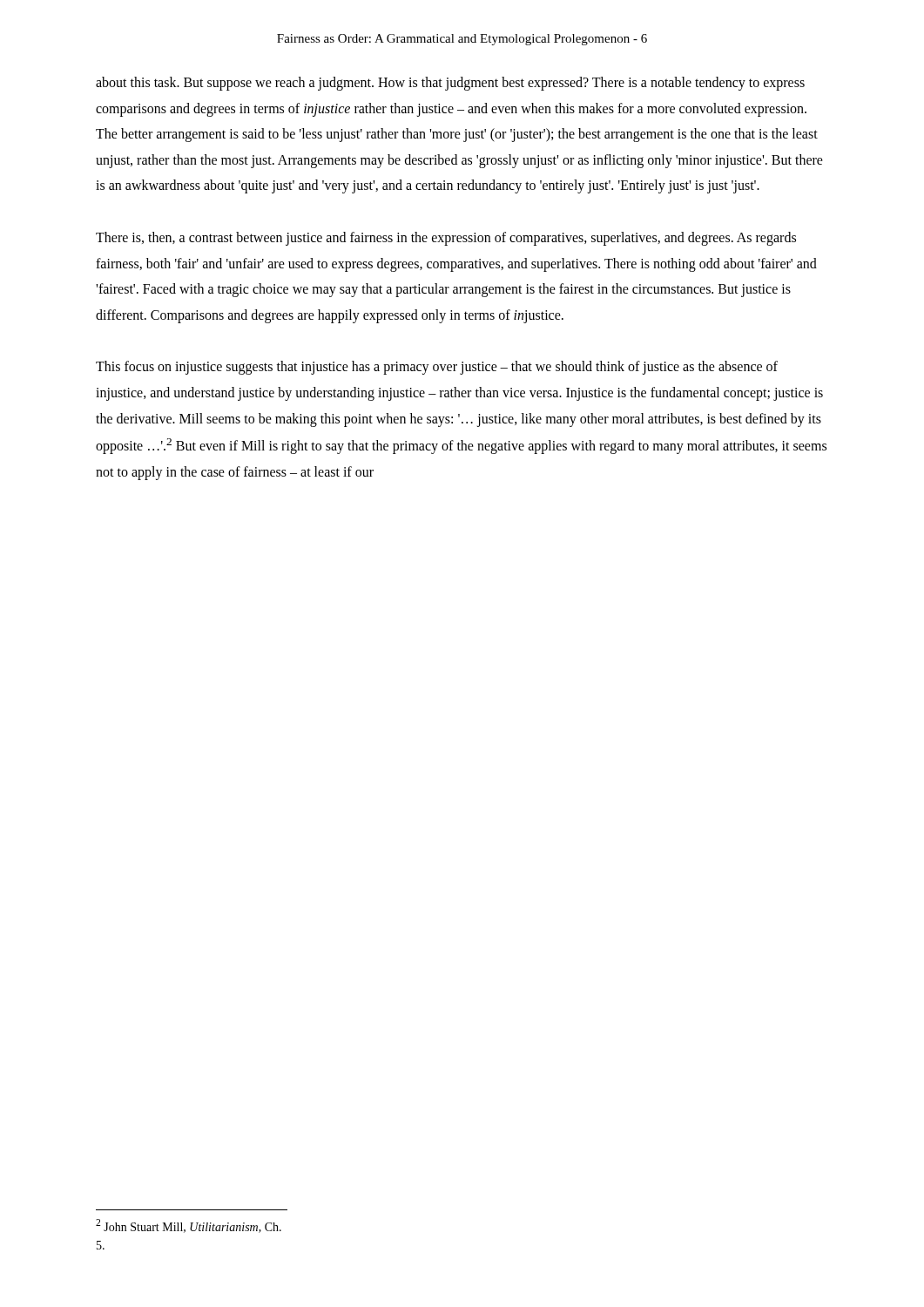Select a footnote
Screen dimensions: 1307x924
189,1235
